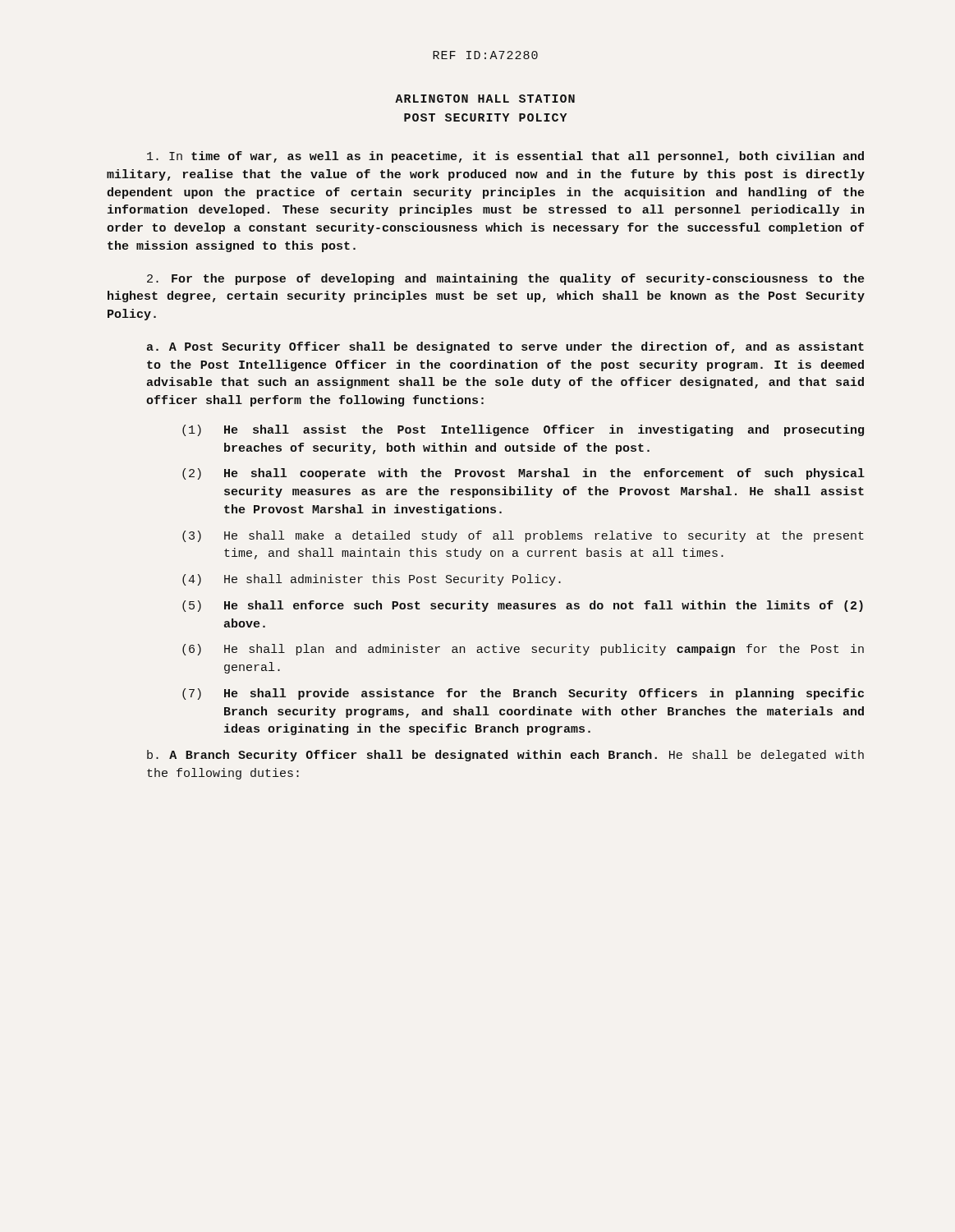Locate the text starting "POST SECURITY POLICY"
The image size is (955, 1232).
(x=486, y=119)
